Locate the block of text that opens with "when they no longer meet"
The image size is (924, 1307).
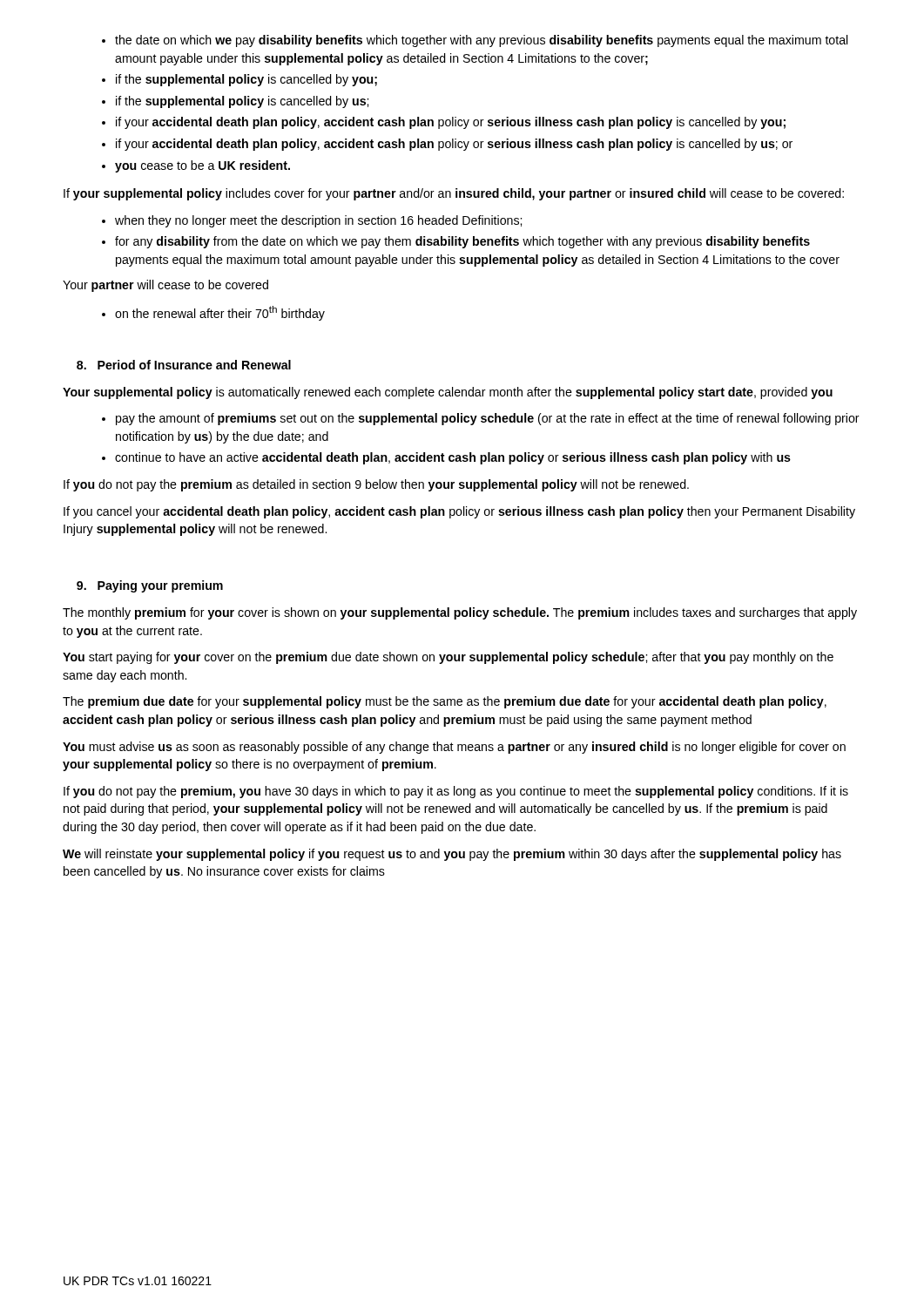coord(319,220)
